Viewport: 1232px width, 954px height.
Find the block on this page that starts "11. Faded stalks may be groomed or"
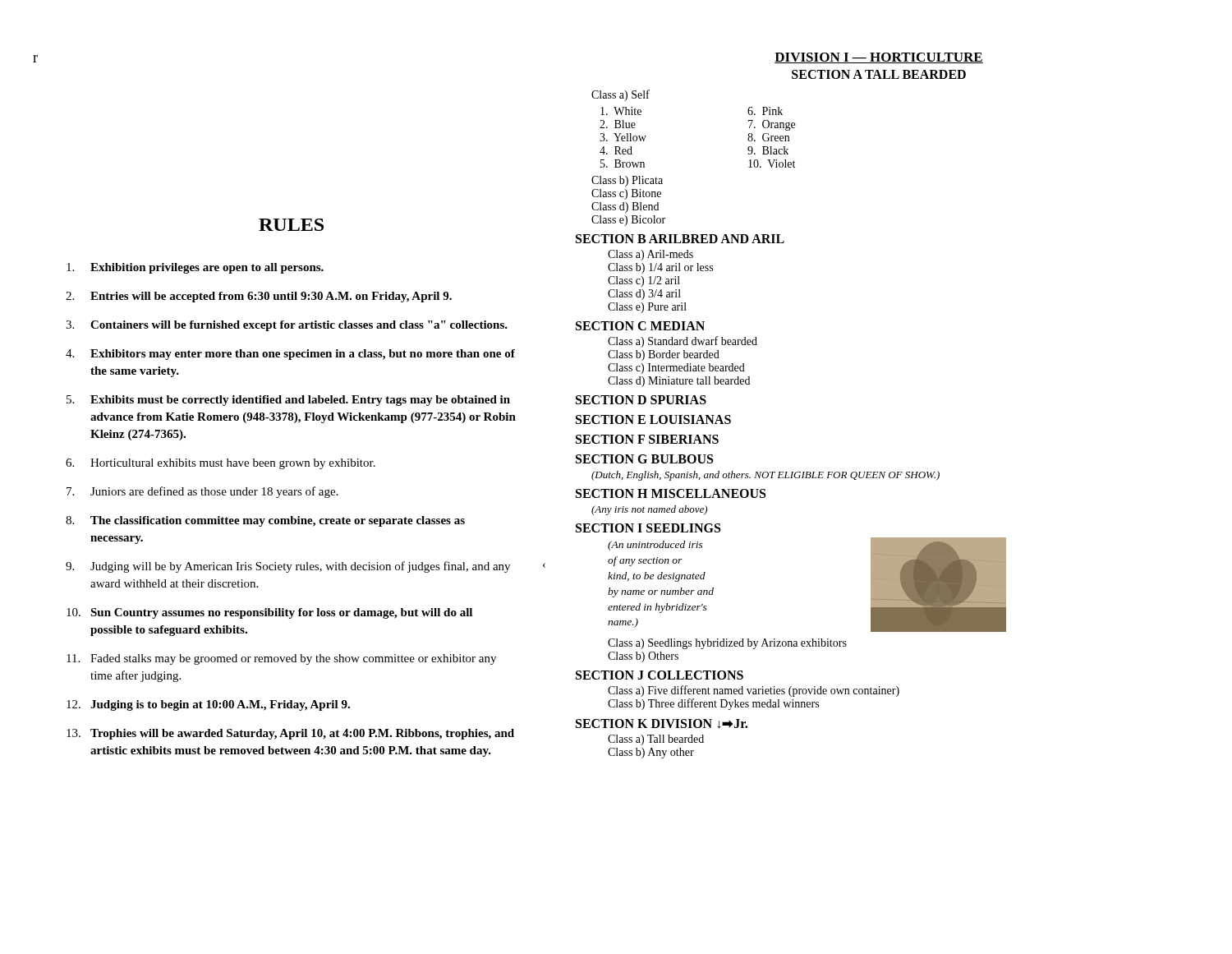coord(292,667)
